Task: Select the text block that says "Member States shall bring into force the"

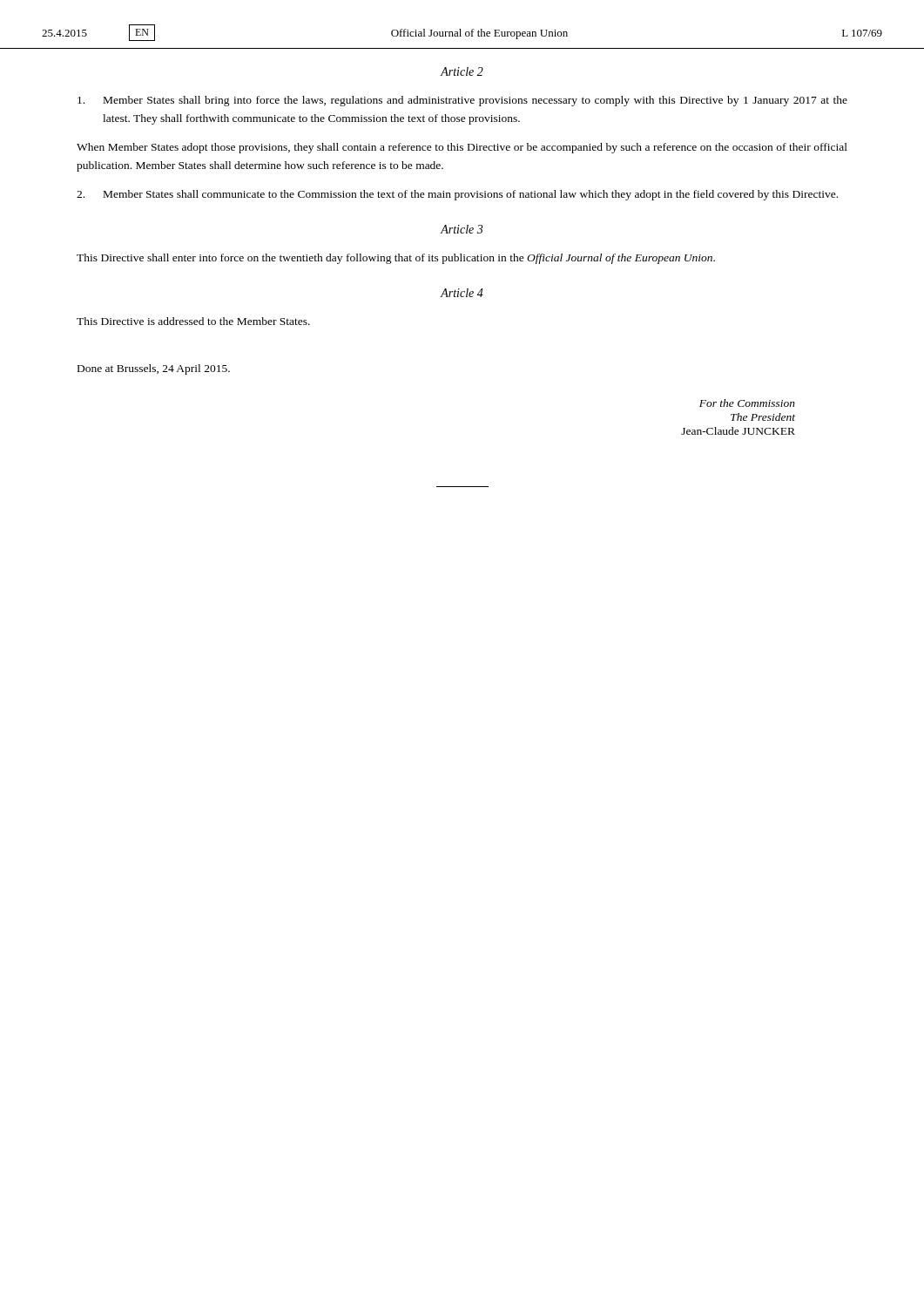Action: 462,110
